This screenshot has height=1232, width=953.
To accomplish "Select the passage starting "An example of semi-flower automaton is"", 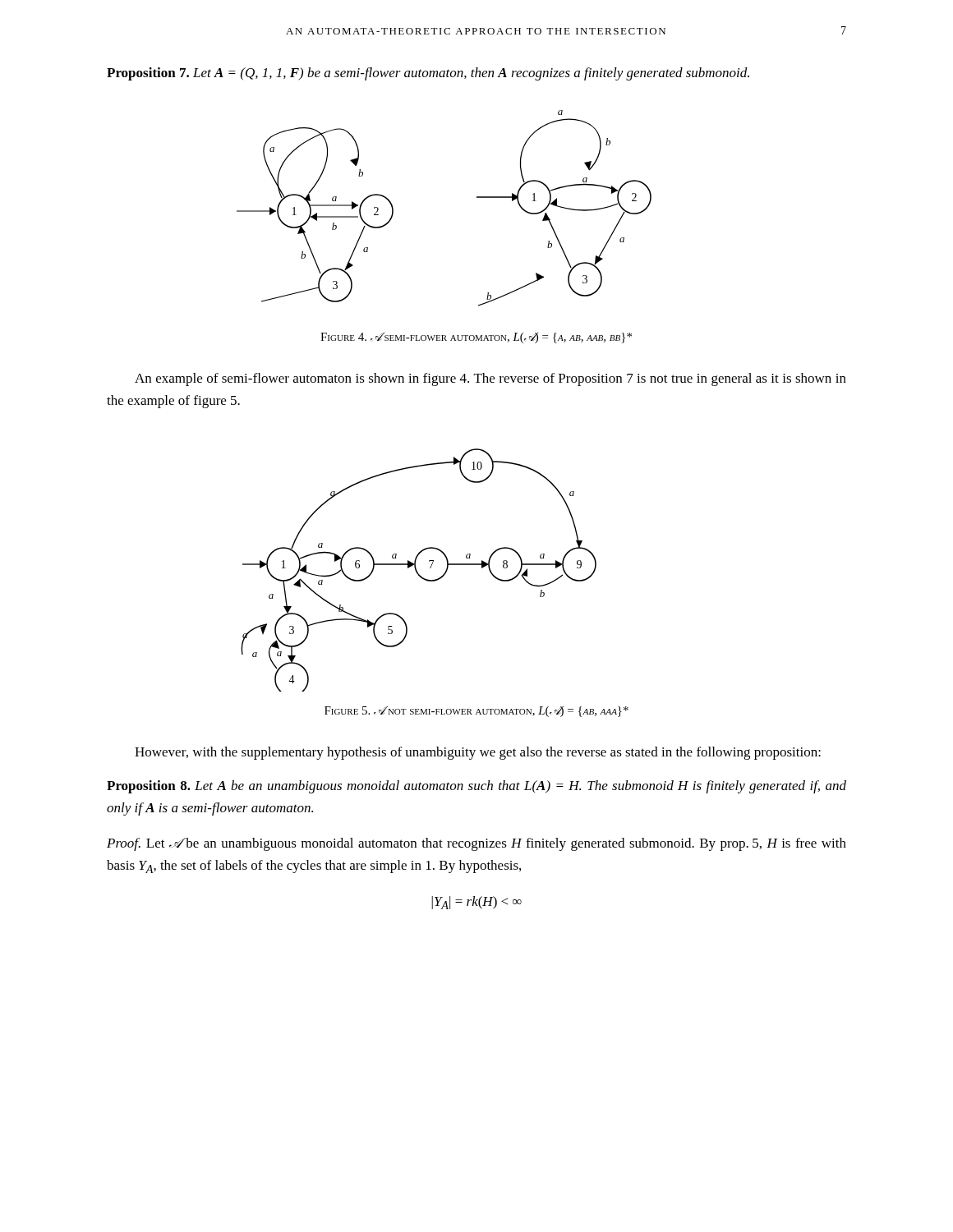I will point(476,390).
